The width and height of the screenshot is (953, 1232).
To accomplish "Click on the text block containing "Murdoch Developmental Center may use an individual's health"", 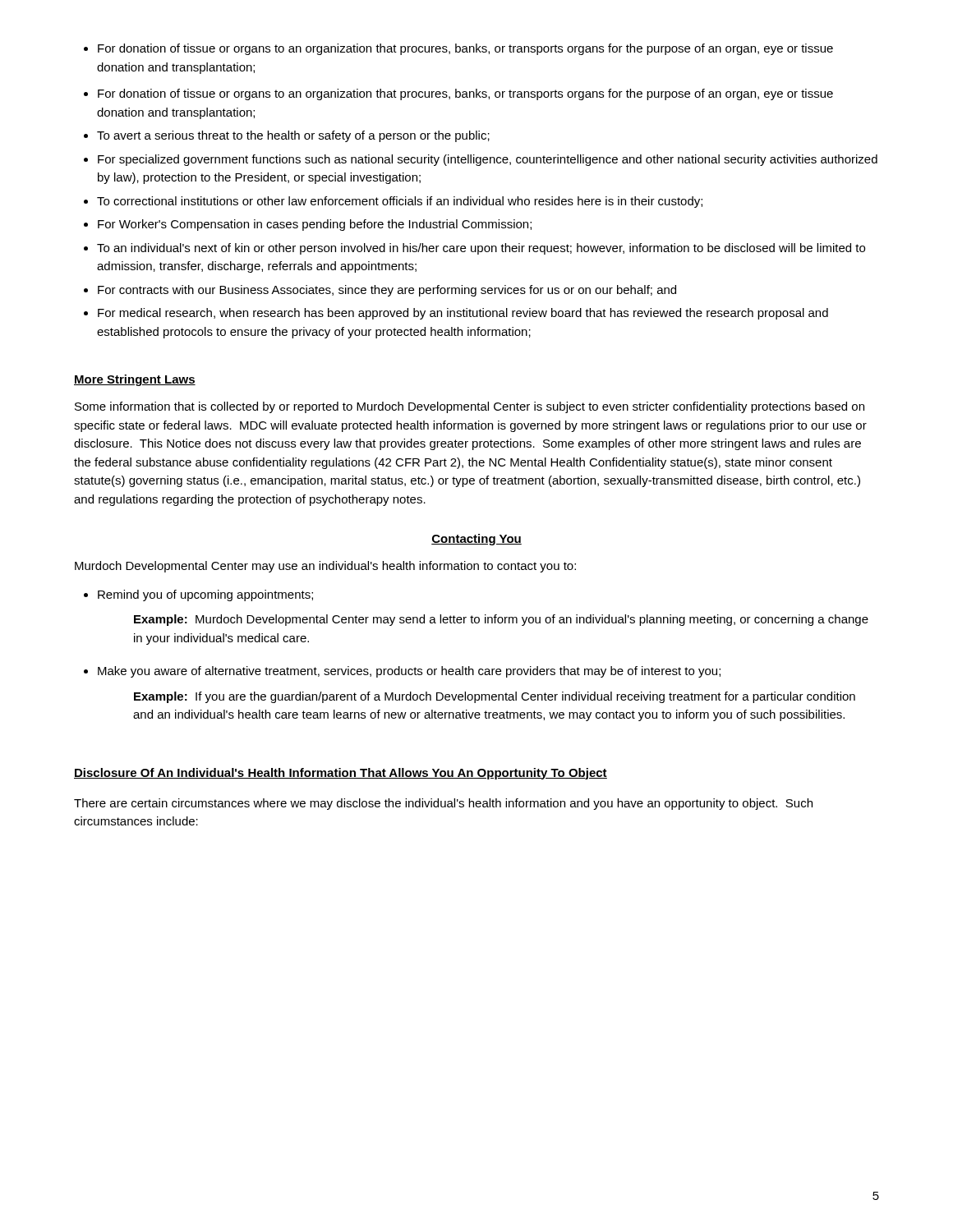I will (325, 565).
